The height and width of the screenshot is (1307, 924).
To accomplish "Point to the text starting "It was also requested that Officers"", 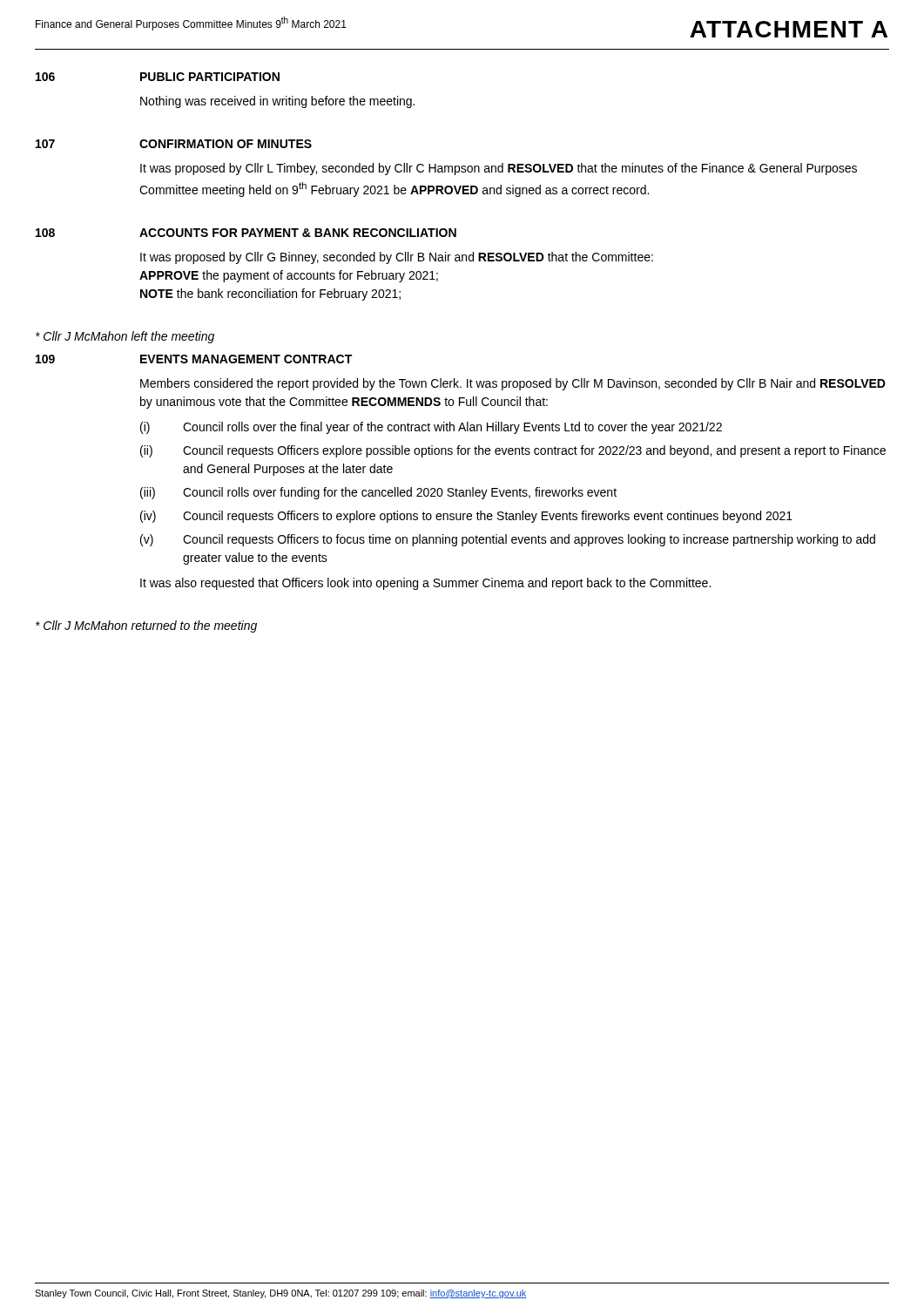I will pos(514,583).
